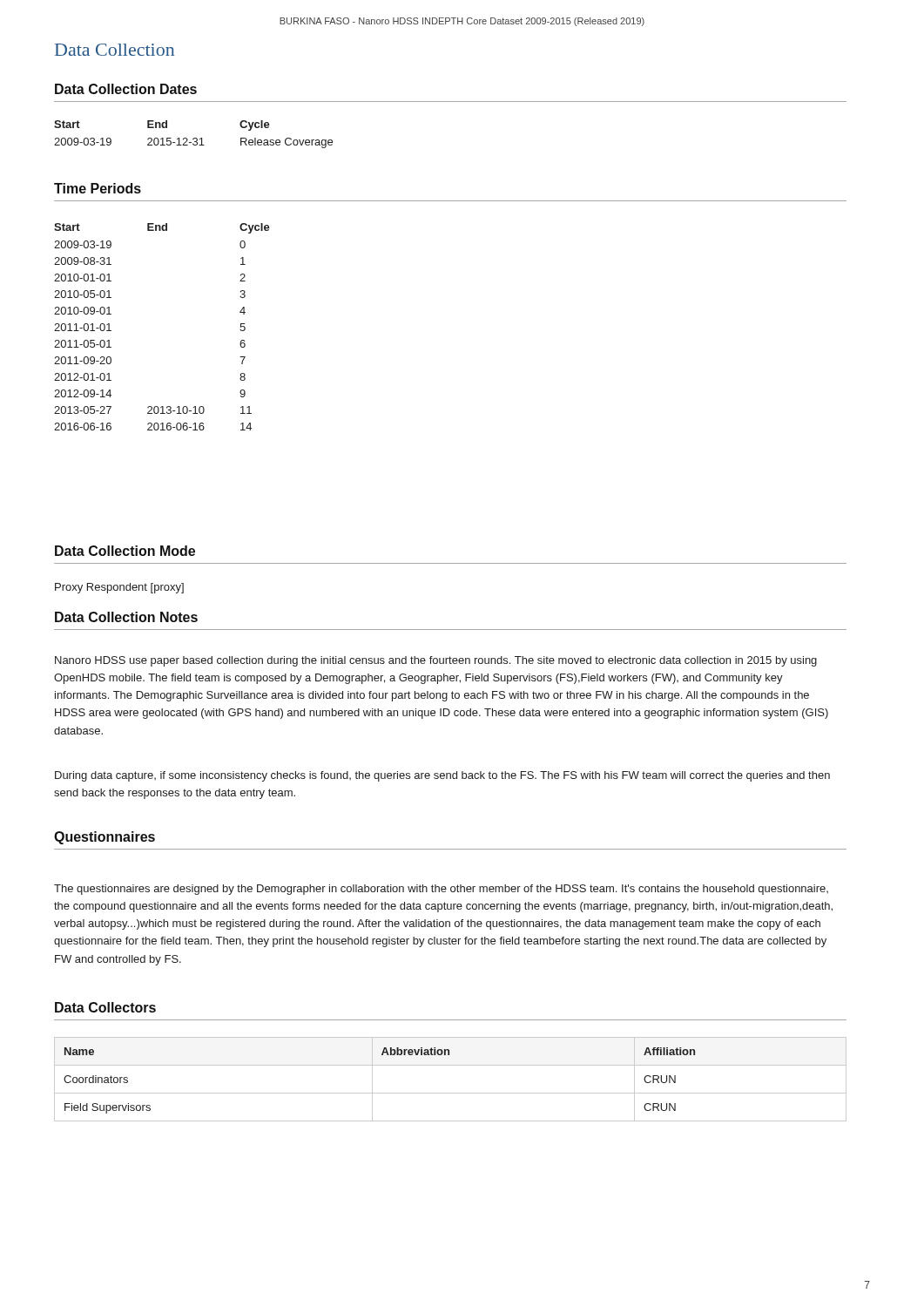The width and height of the screenshot is (924, 1307).
Task: Select the table that reads "2016-06-16"
Action: [x=272, y=326]
